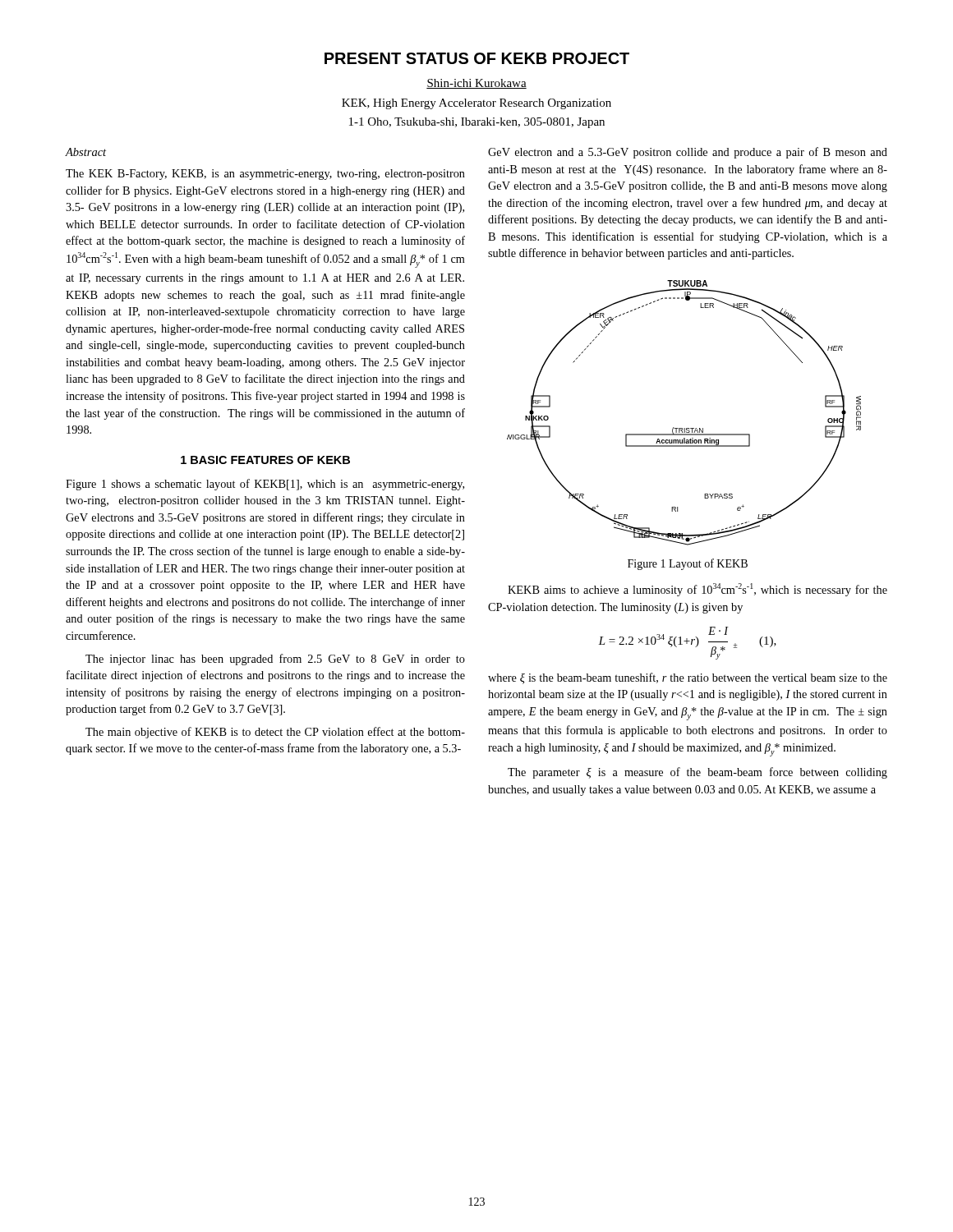
Task: Select the region starting "Figure 1 Layout of"
Action: (x=688, y=564)
